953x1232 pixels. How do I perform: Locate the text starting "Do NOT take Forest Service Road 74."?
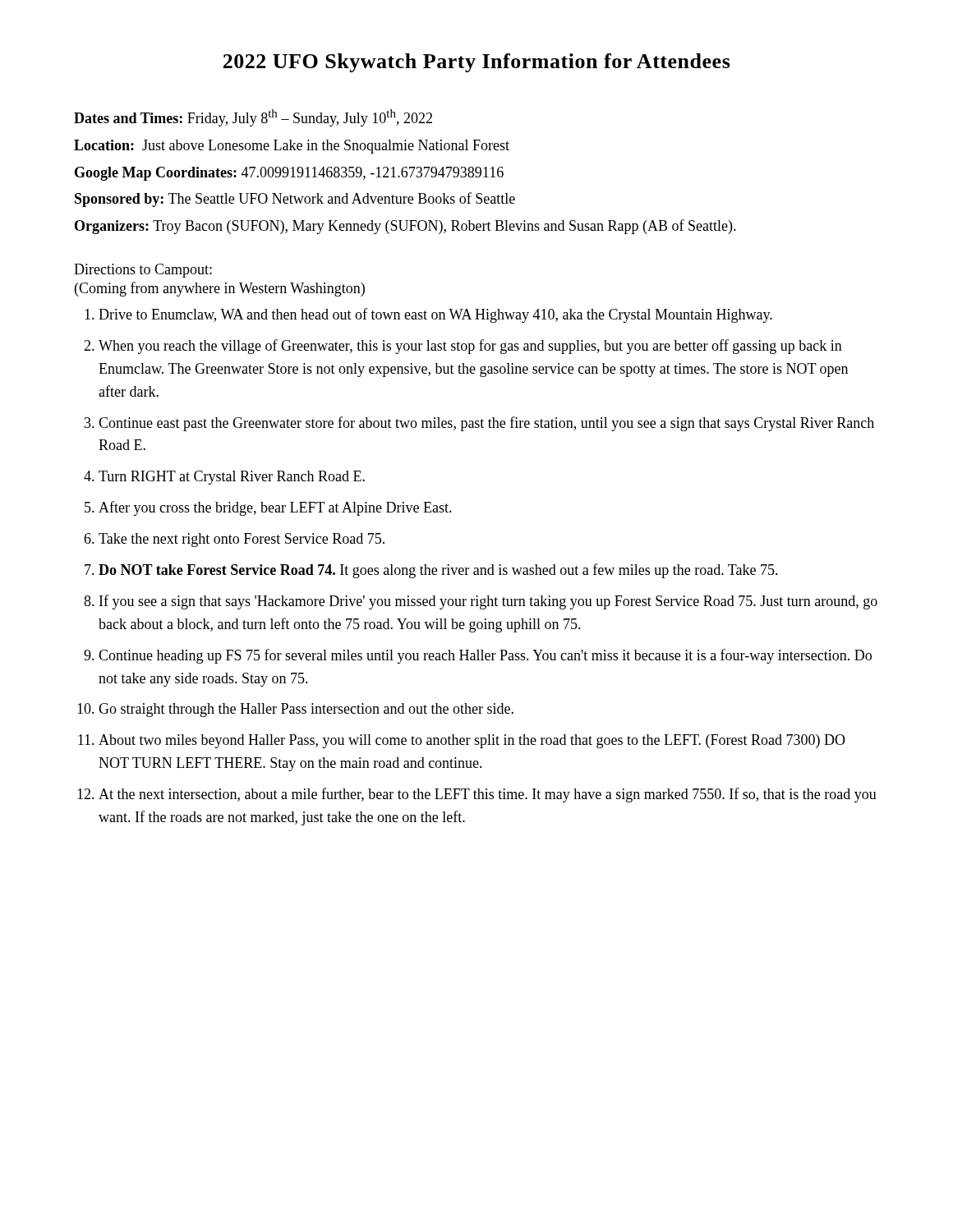coord(439,570)
